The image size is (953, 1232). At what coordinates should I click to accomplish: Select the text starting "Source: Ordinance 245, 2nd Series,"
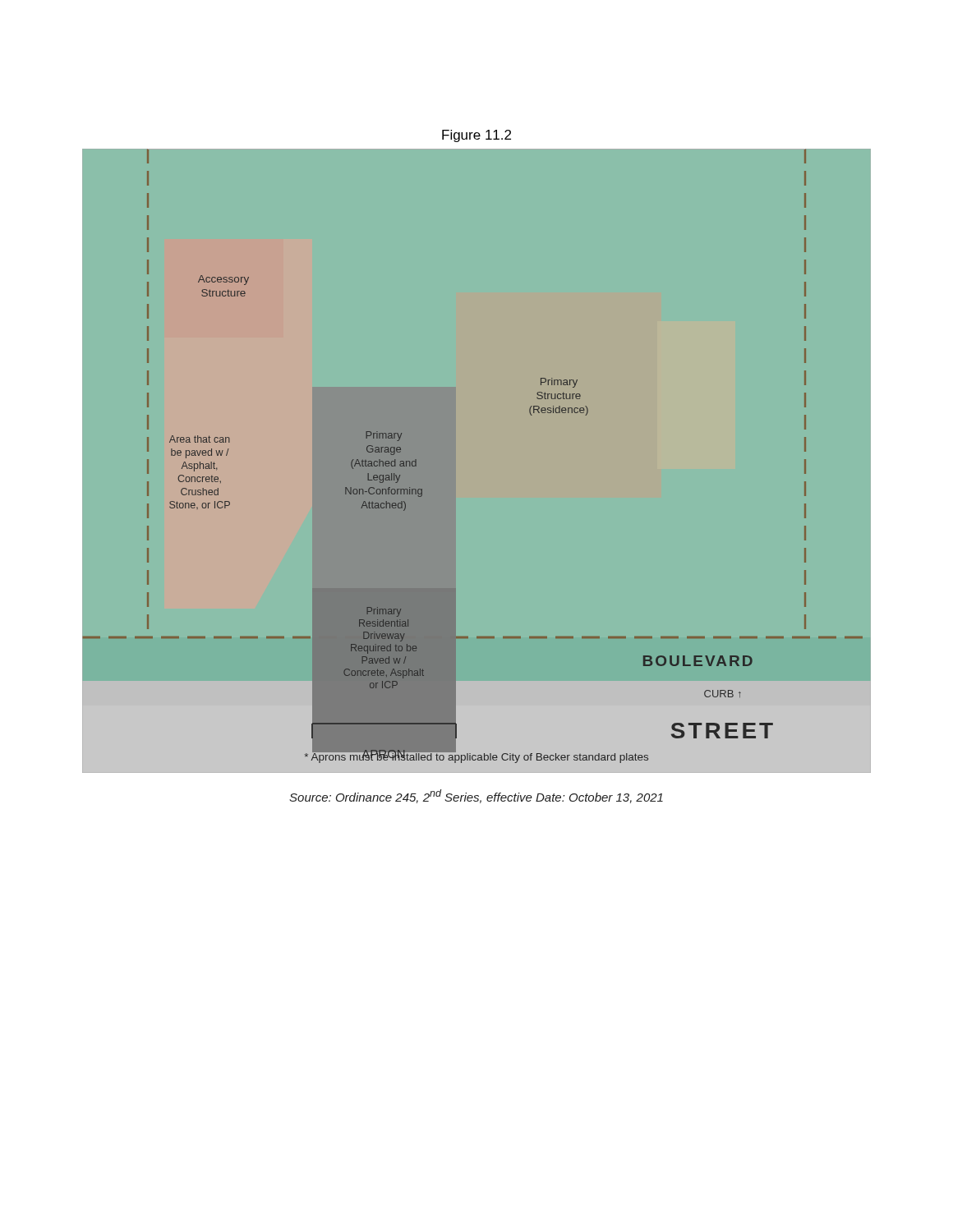476,796
